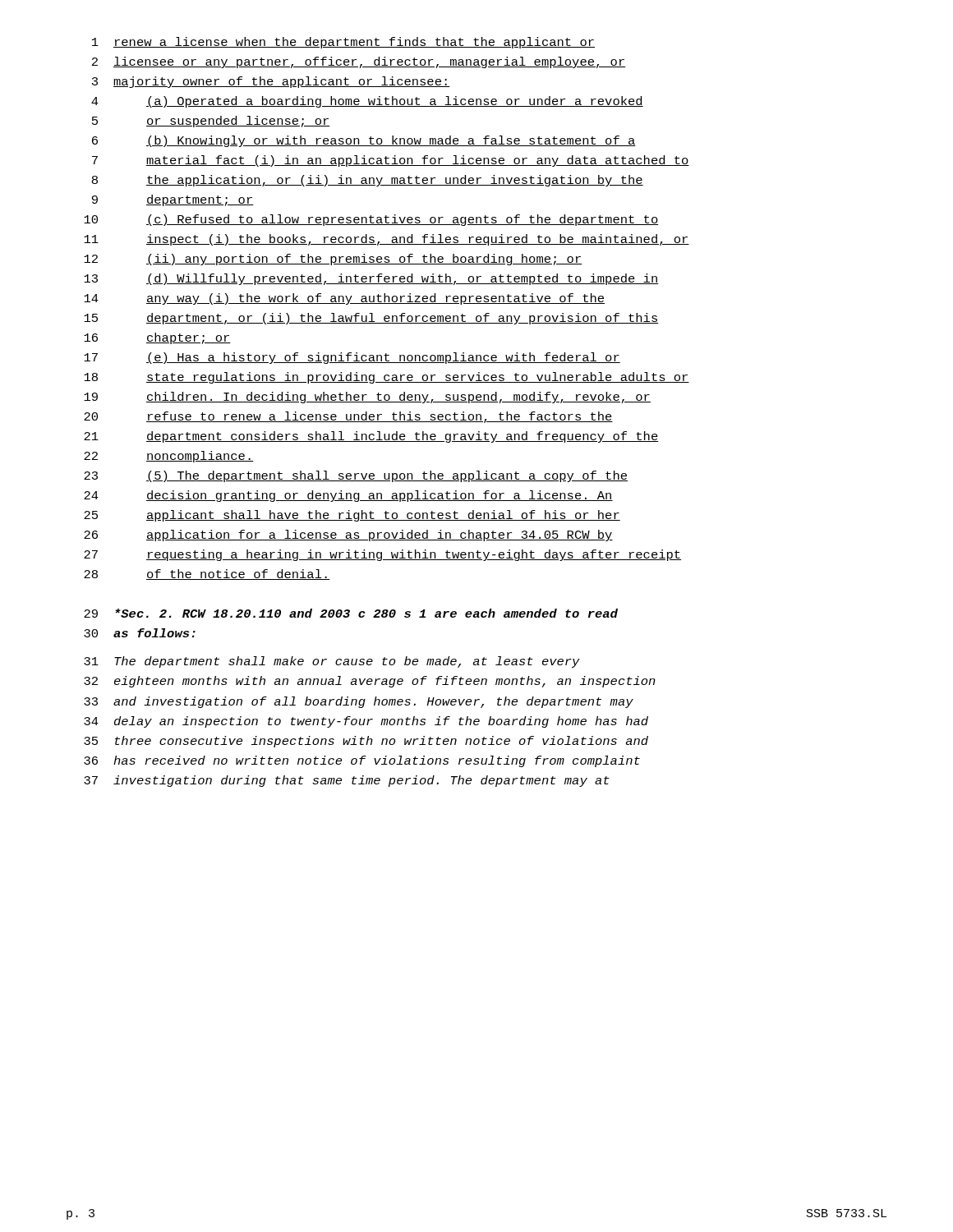
Task: Locate the list item containing "24 decision granting or denying an application for"
Action: coord(476,496)
